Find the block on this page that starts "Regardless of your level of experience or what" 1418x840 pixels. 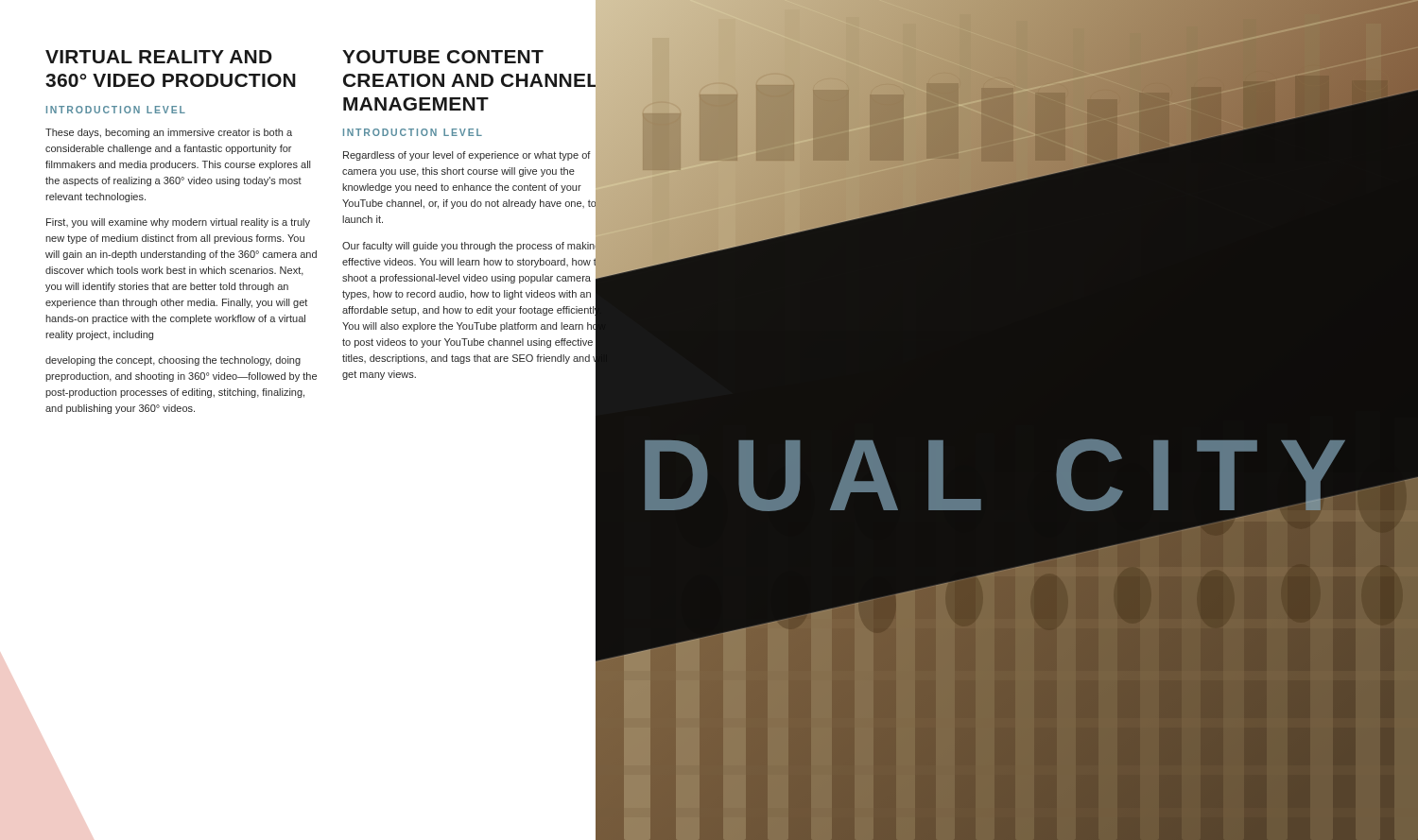coord(469,187)
